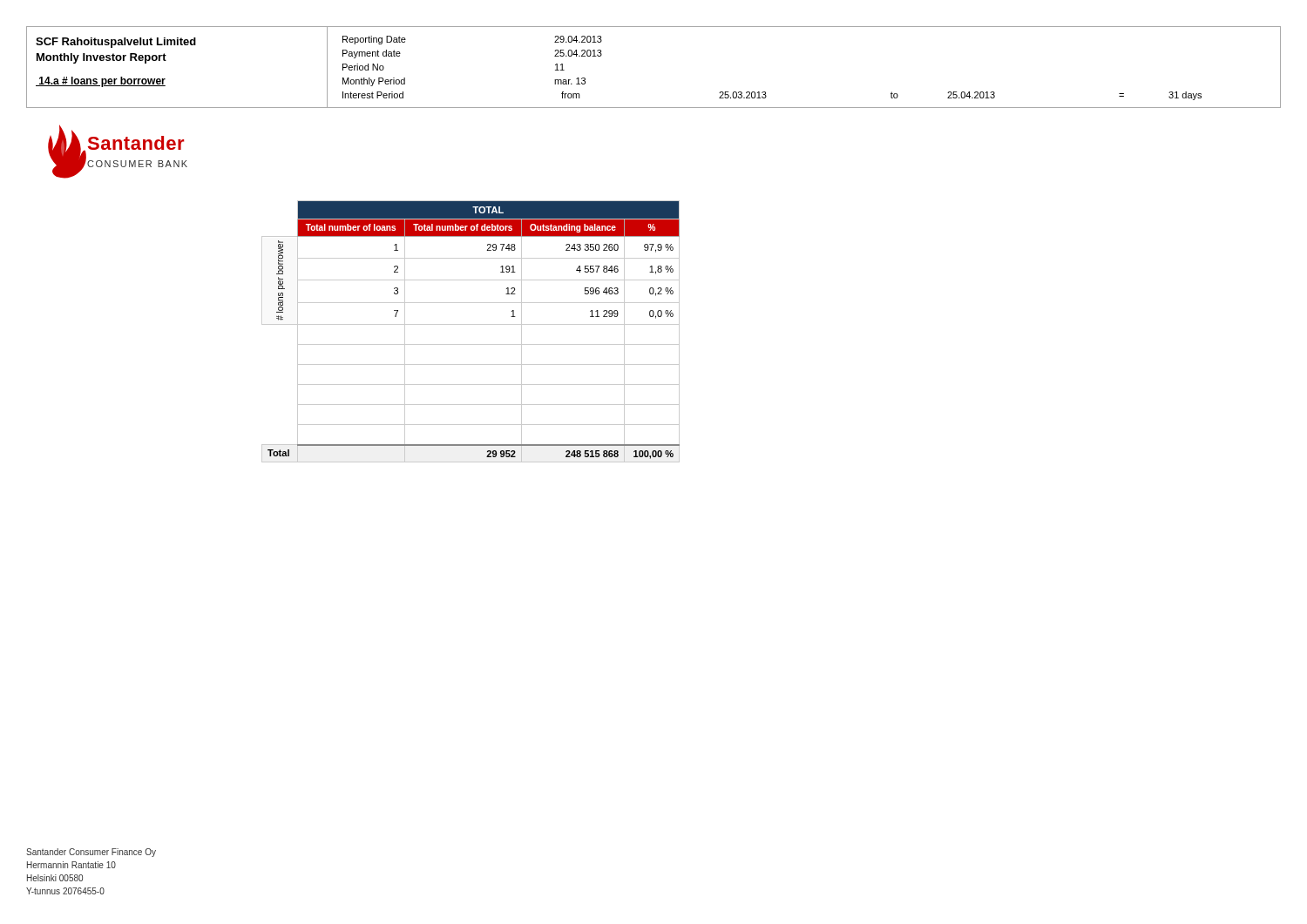Image resolution: width=1307 pixels, height=924 pixels.
Task: Find the table that mentions "Reporting Date 29.04.2013 Payment date"
Action: click(x=804, y=67)
